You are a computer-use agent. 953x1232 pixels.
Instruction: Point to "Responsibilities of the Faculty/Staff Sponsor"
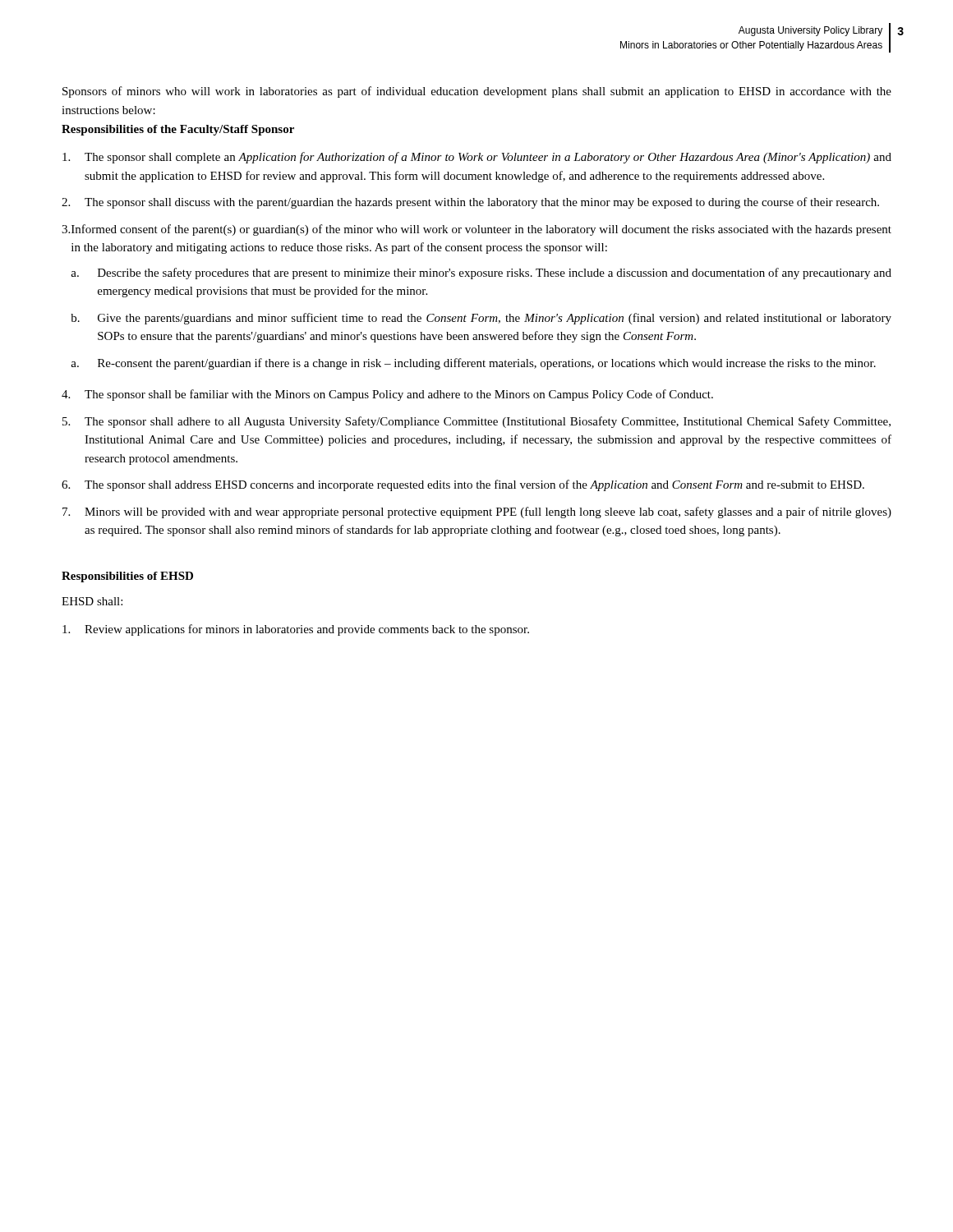[x=178, y=129]
